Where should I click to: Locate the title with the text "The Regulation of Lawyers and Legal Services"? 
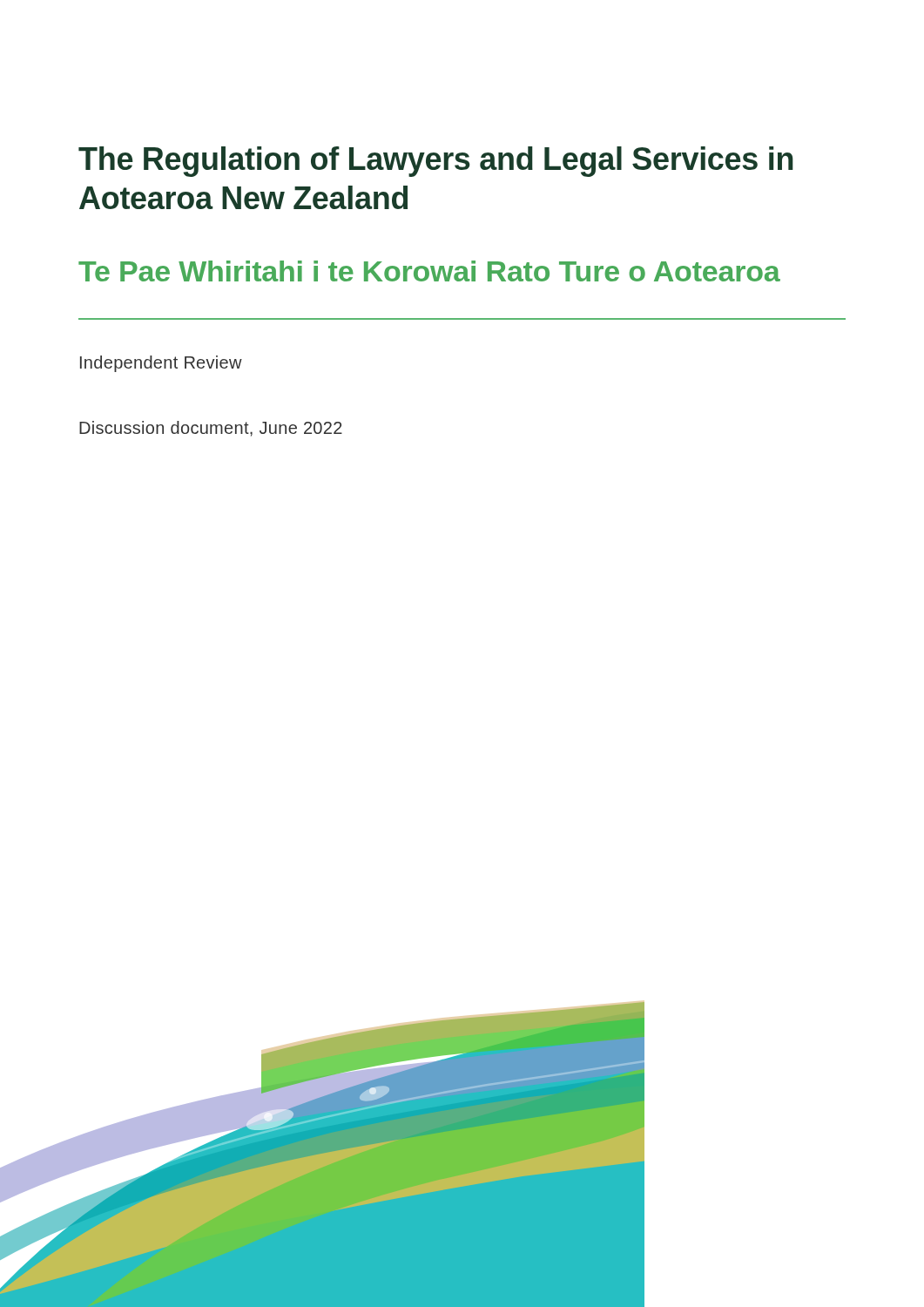[436, 179]
